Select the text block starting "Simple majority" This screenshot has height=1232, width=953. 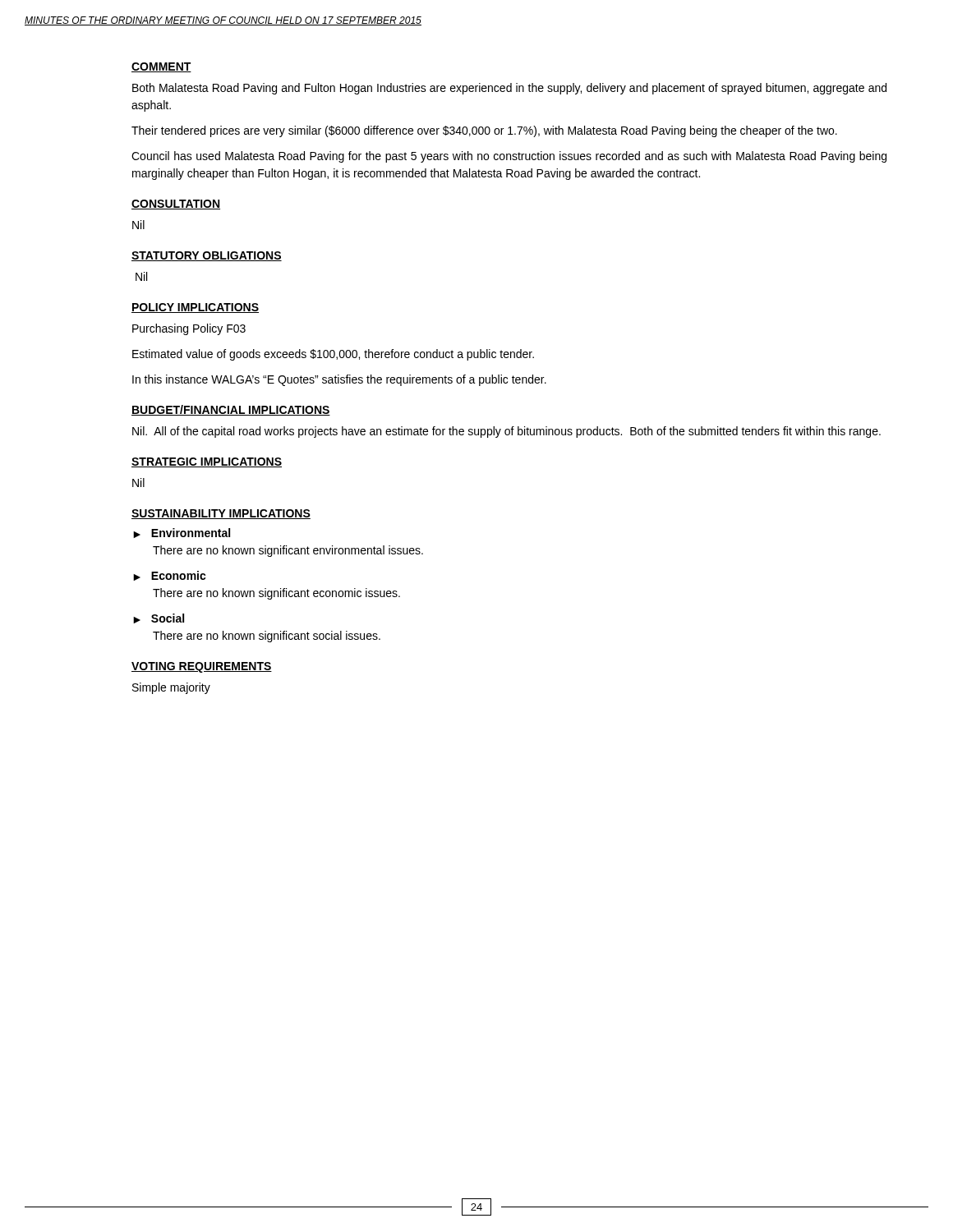[171, 687]
